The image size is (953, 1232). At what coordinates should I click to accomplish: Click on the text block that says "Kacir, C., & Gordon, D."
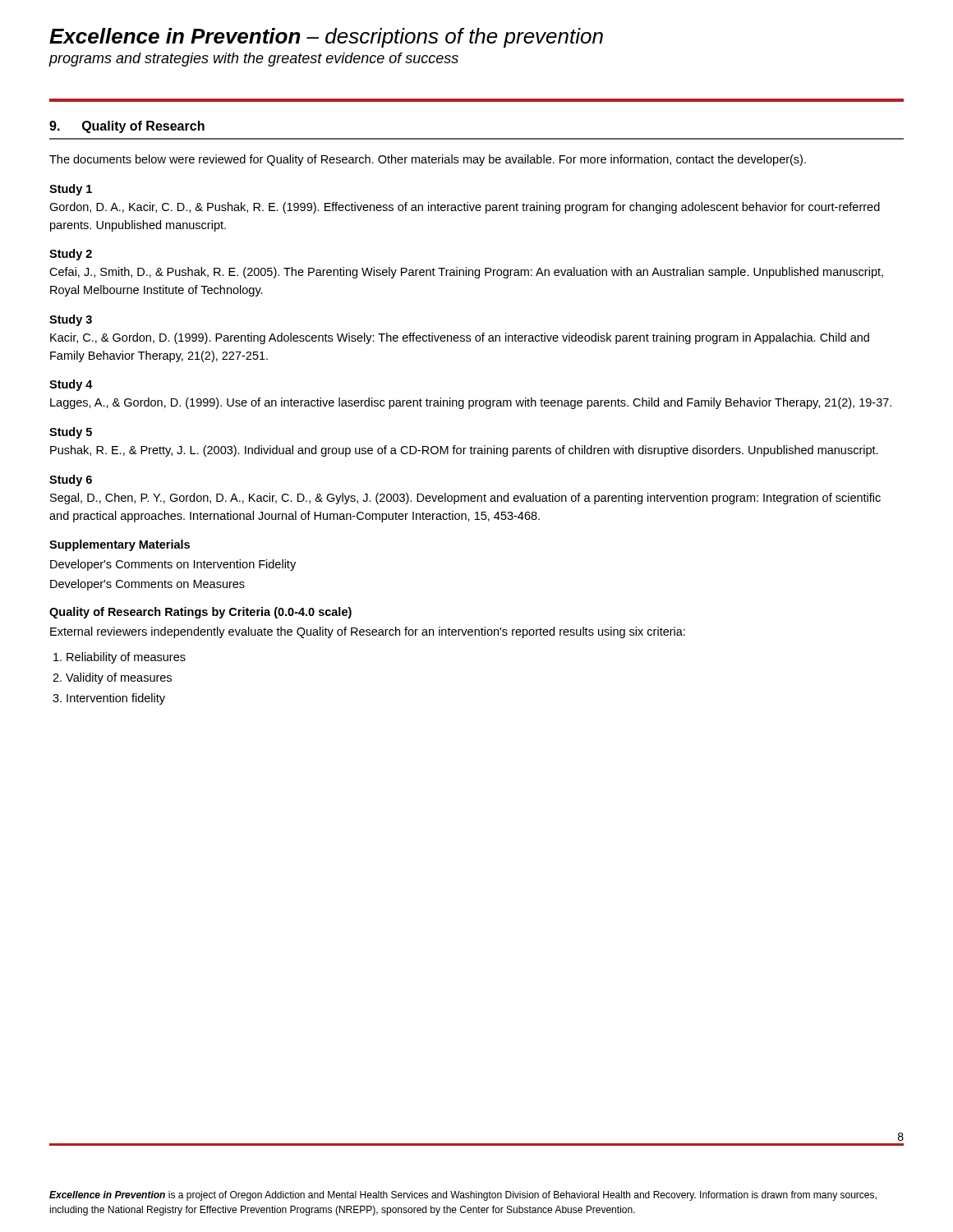pos(460,346)
